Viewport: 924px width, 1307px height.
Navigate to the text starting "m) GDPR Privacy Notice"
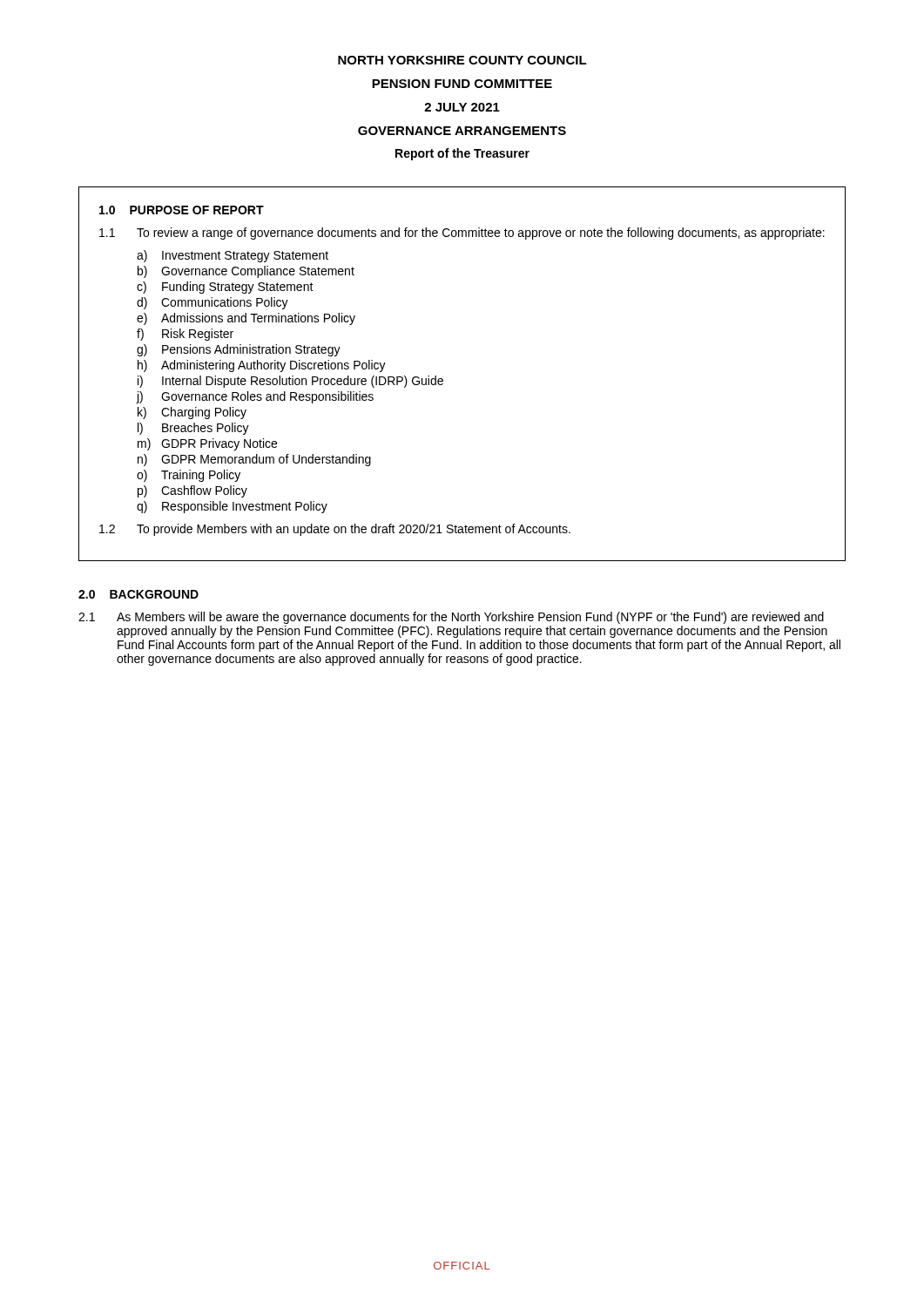coord(207,444)
